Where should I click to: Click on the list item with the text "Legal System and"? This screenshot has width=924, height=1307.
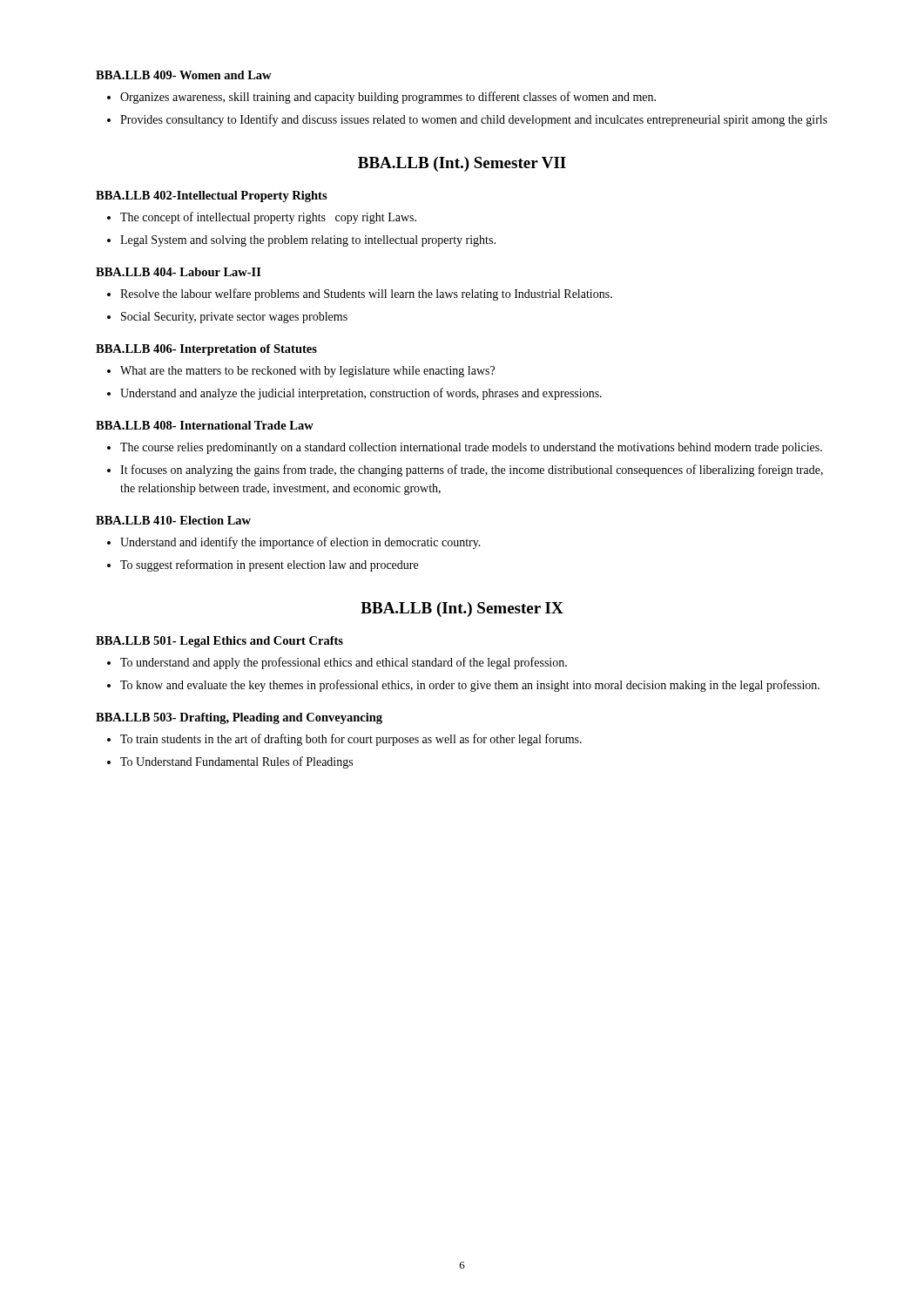coord(462,240)
